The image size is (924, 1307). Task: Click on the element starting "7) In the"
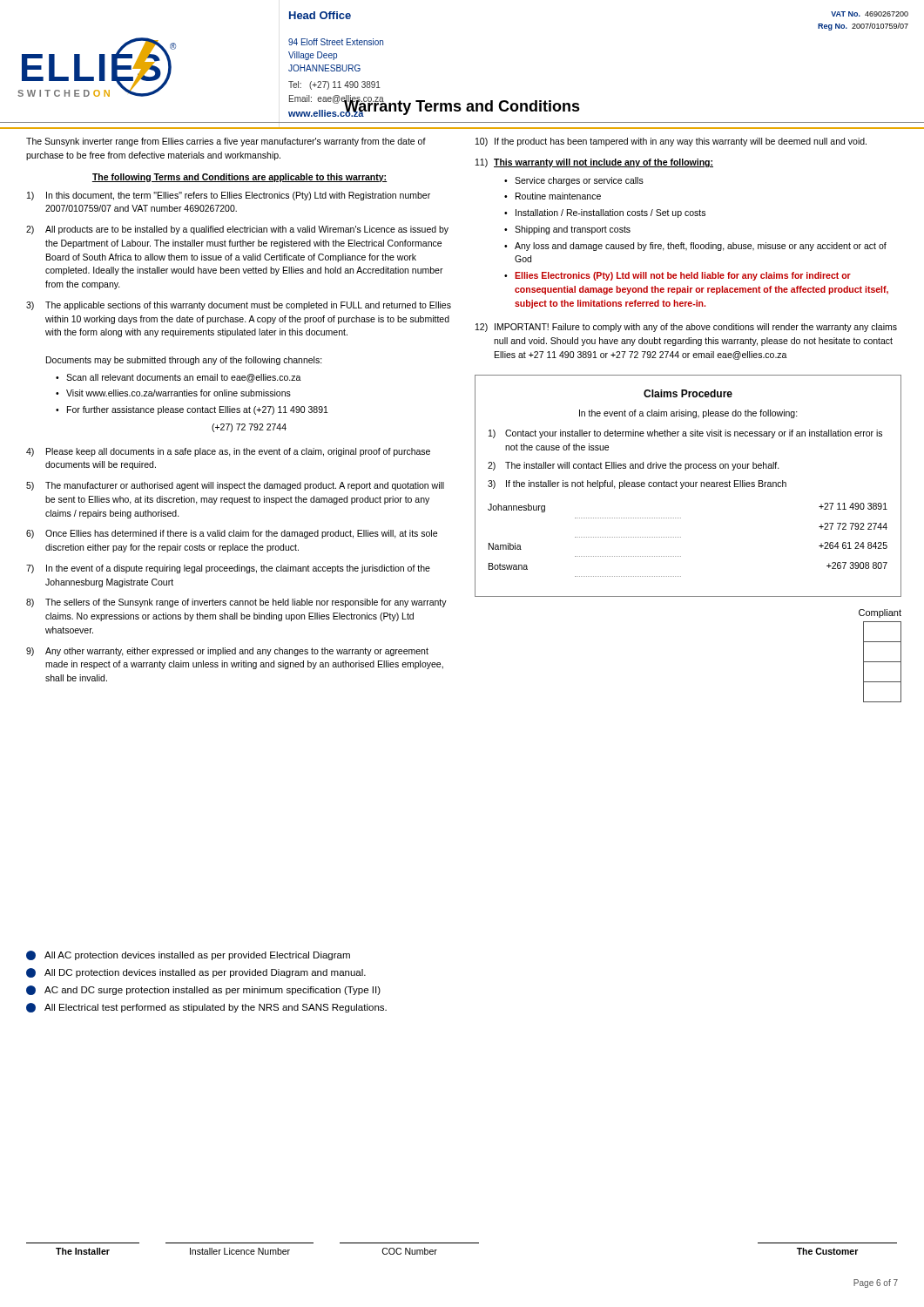(x=240, y=575)
